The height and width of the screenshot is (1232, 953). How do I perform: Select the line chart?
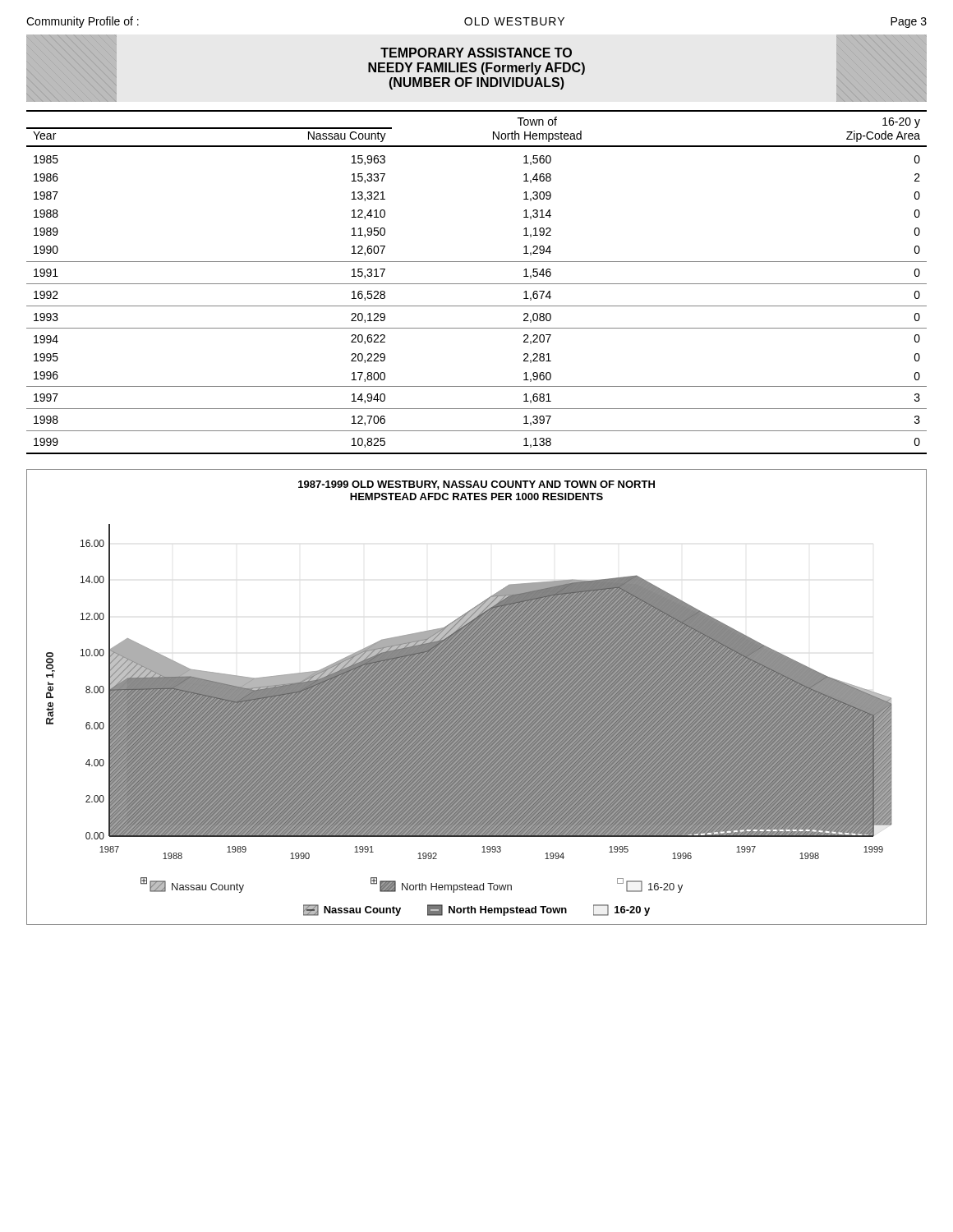coord(476,697)
